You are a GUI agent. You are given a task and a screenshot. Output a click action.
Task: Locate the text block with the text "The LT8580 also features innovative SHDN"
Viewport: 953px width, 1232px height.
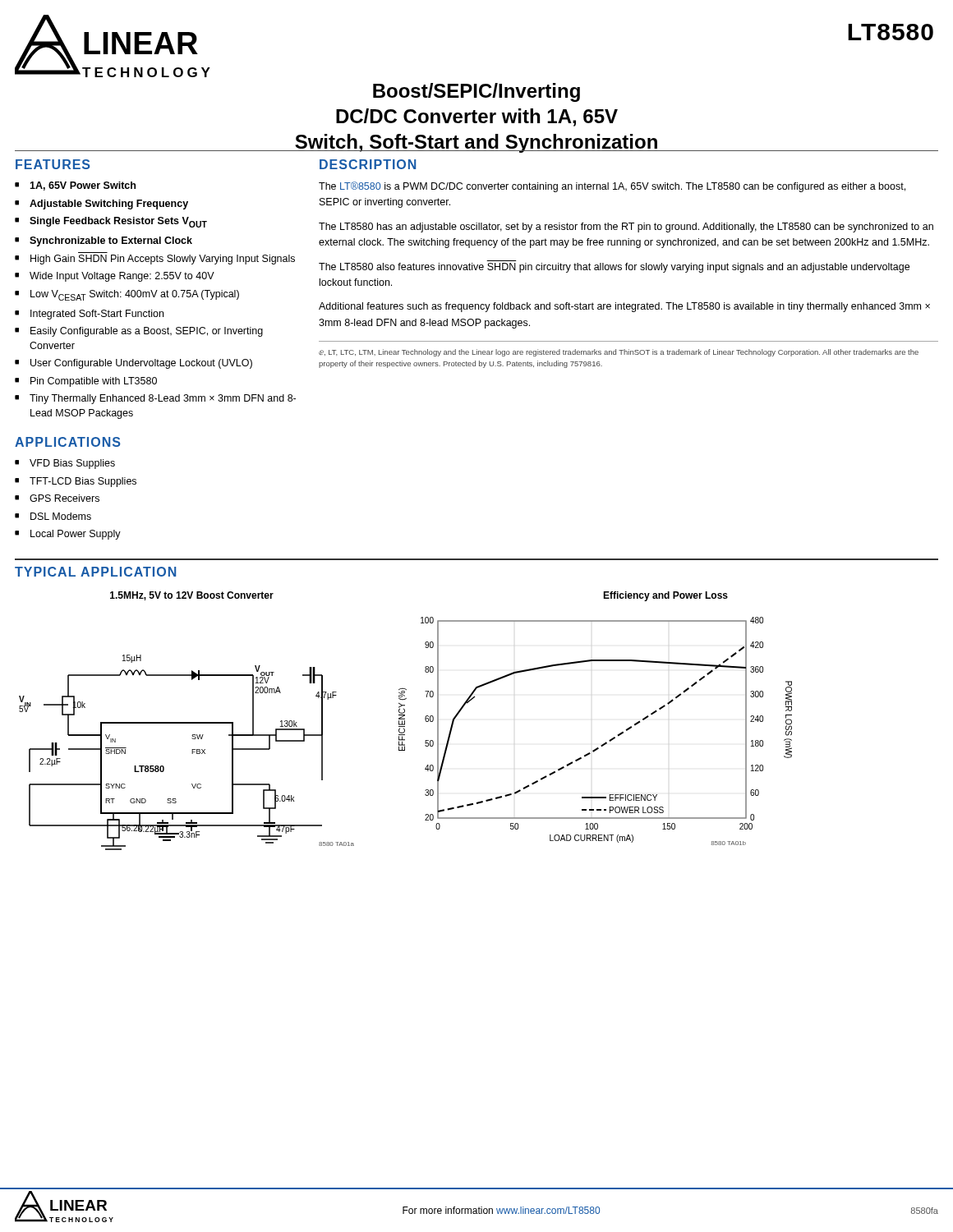click(x=614, y=274)
